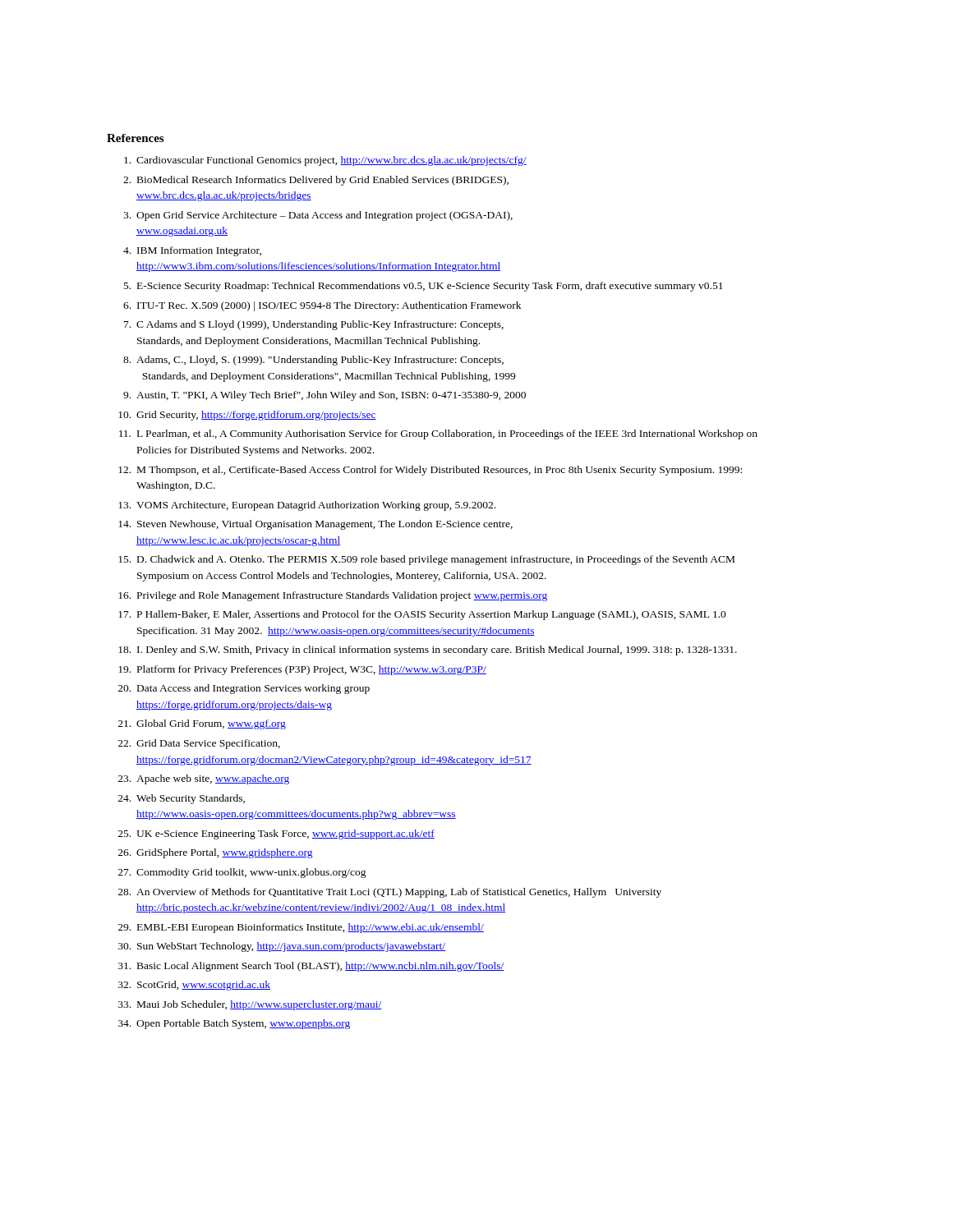The image size is (953, 1232).
Task: Locate the list item that reads "33. Maui Job Scheduler, http://www.supercluster.org/maui/"
Action: coord(250,1005)
